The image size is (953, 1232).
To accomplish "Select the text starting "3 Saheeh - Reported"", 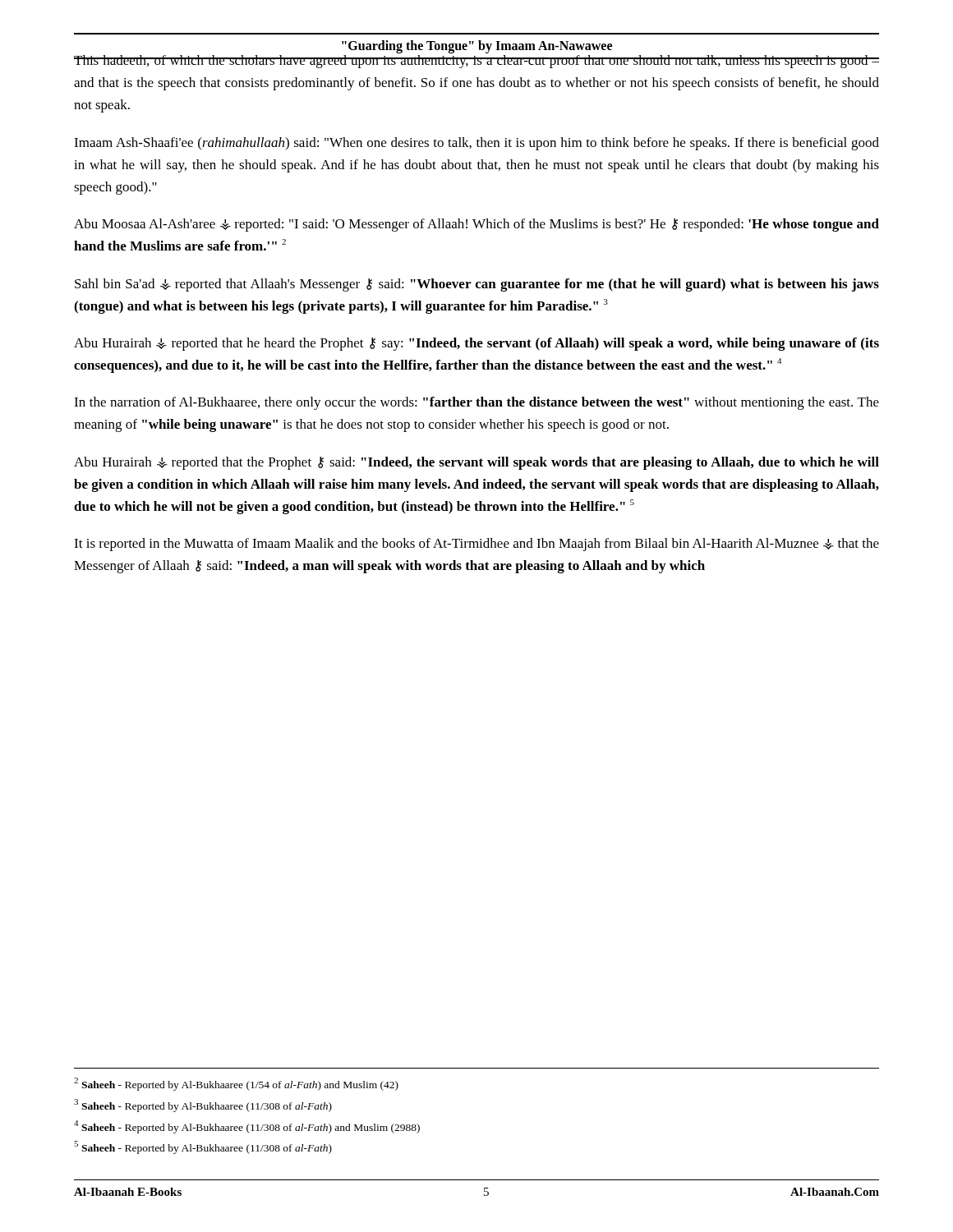I will coord(203,1104).
